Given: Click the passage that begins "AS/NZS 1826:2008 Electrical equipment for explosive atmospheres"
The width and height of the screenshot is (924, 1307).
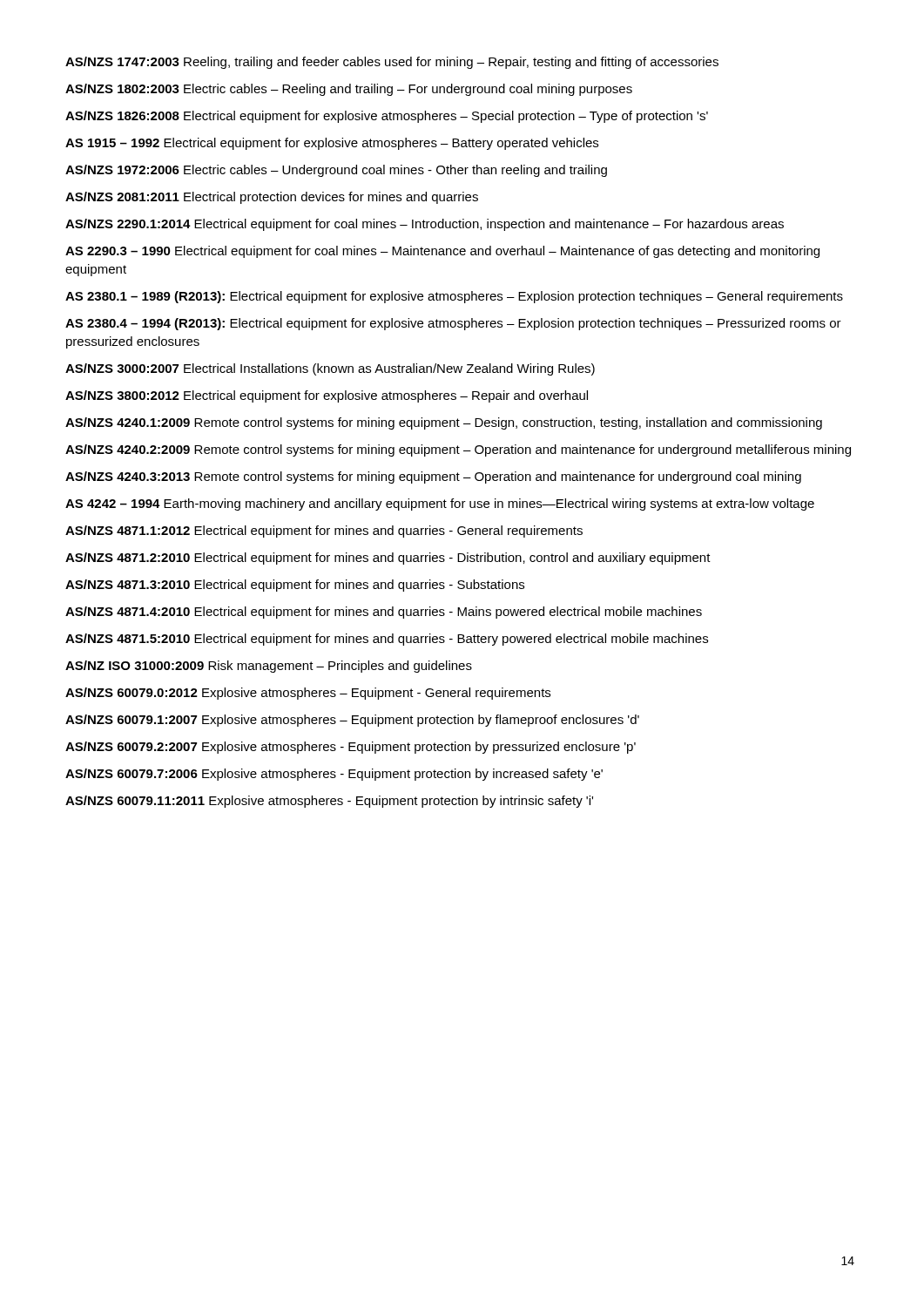Looking at the screenshot, I should click(387, 115).
